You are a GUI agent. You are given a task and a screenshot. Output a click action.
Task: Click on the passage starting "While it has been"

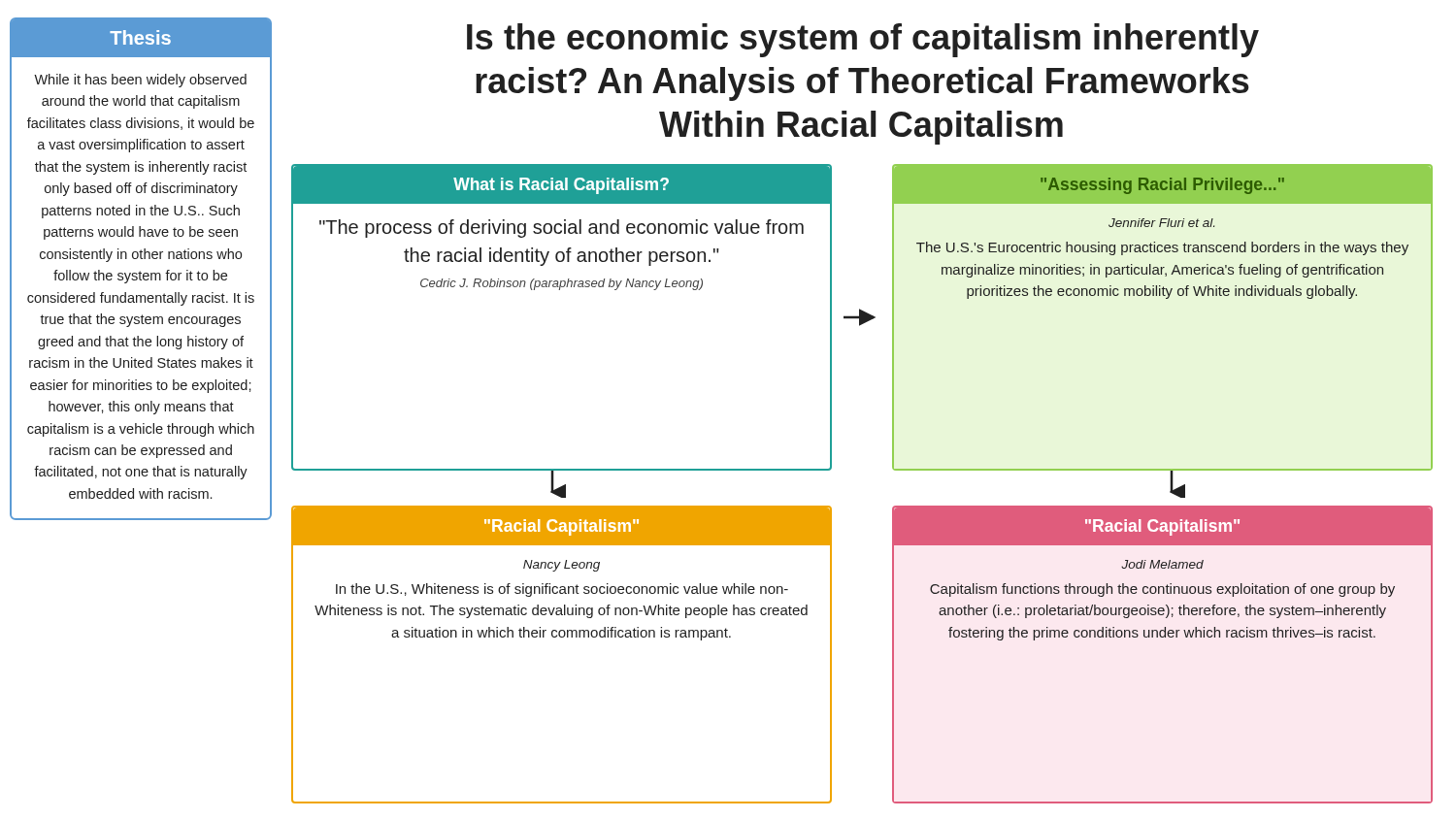(x=141, y=287)
